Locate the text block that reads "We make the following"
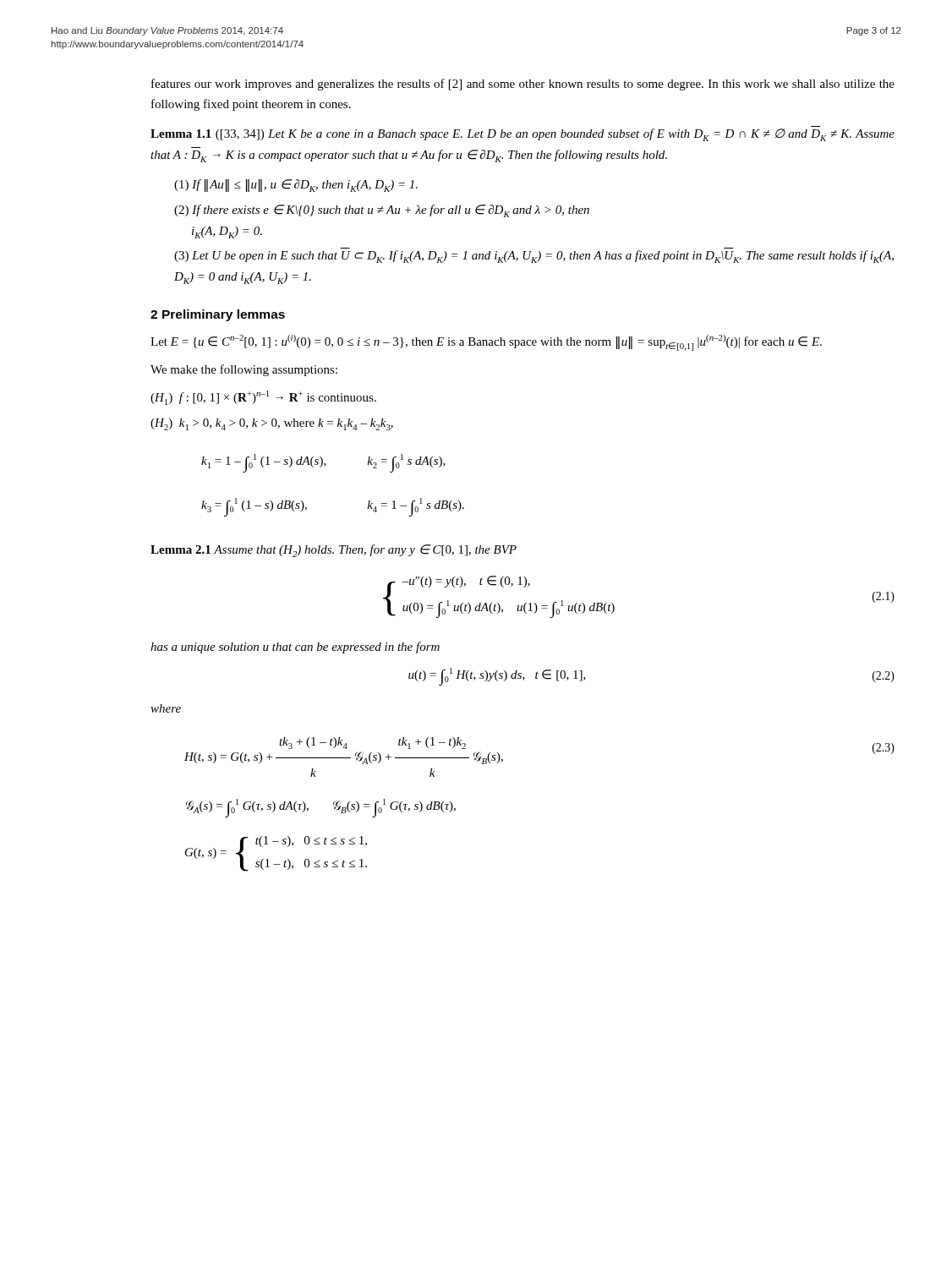Image resolution: width=952 pixels, height=1268 pixels. (x=244, y=369)
